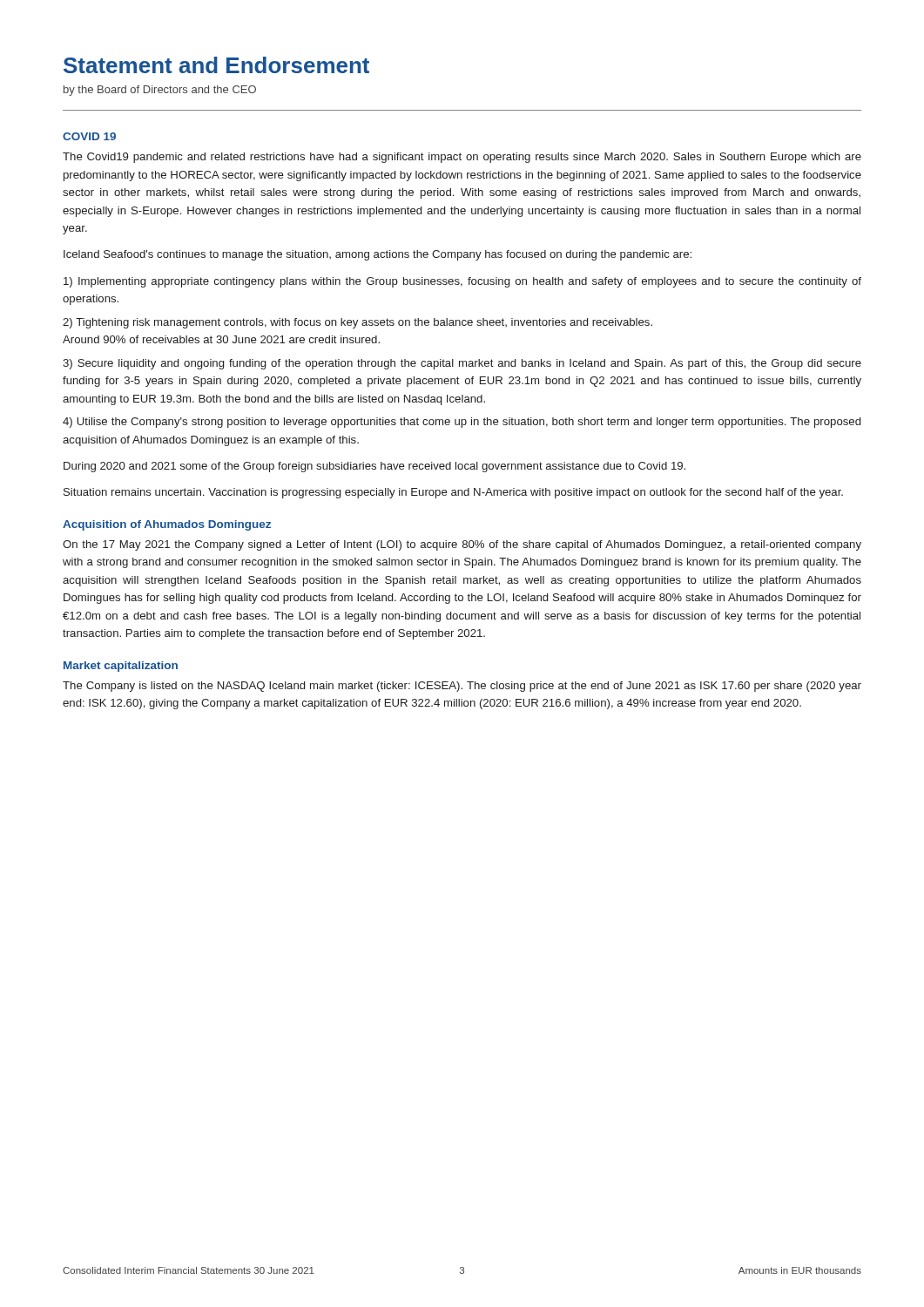Locate the text "Market capitalization"

tap(121, 665)
